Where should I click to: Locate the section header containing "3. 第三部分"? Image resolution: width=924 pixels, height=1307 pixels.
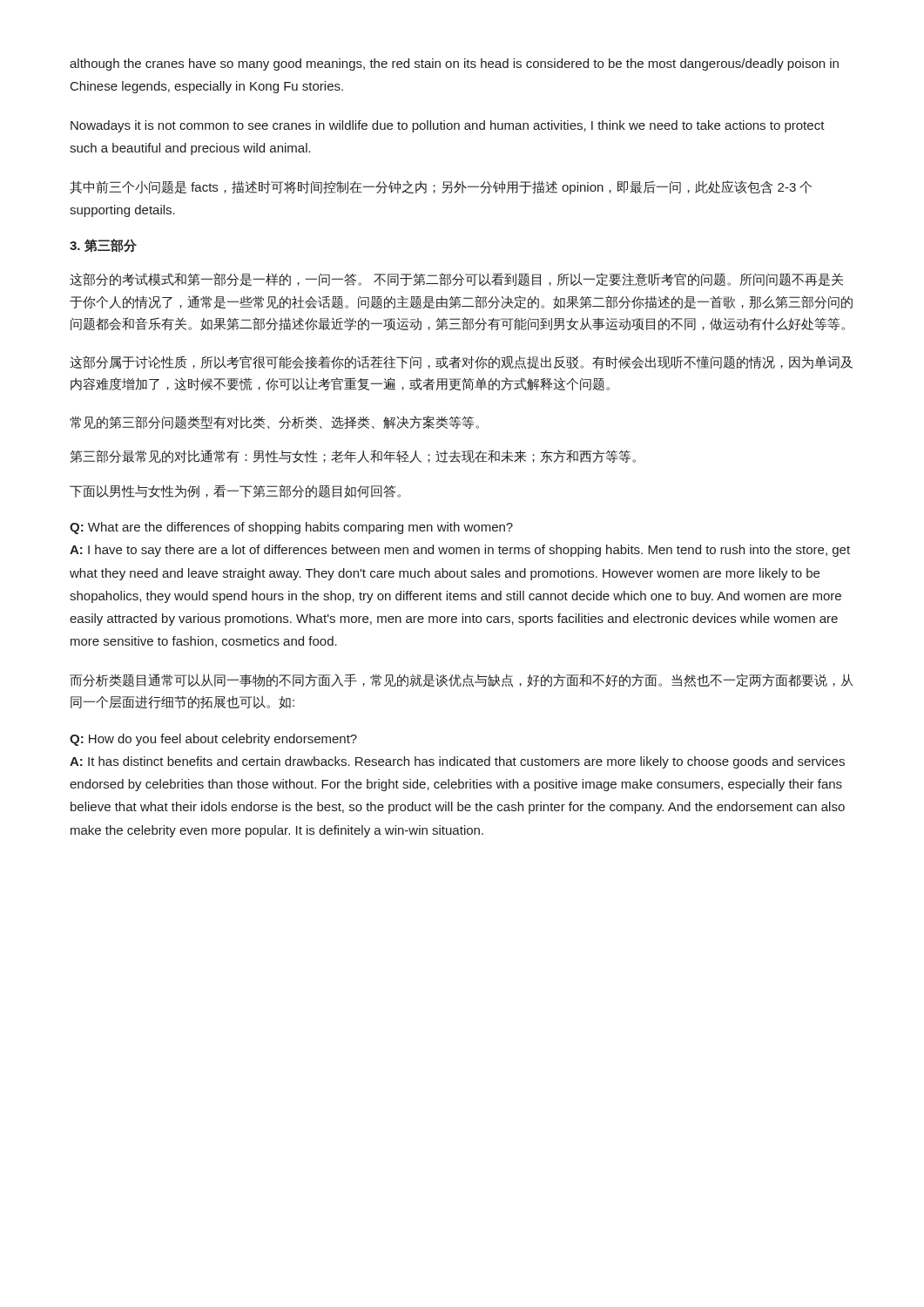click(103, 245)
